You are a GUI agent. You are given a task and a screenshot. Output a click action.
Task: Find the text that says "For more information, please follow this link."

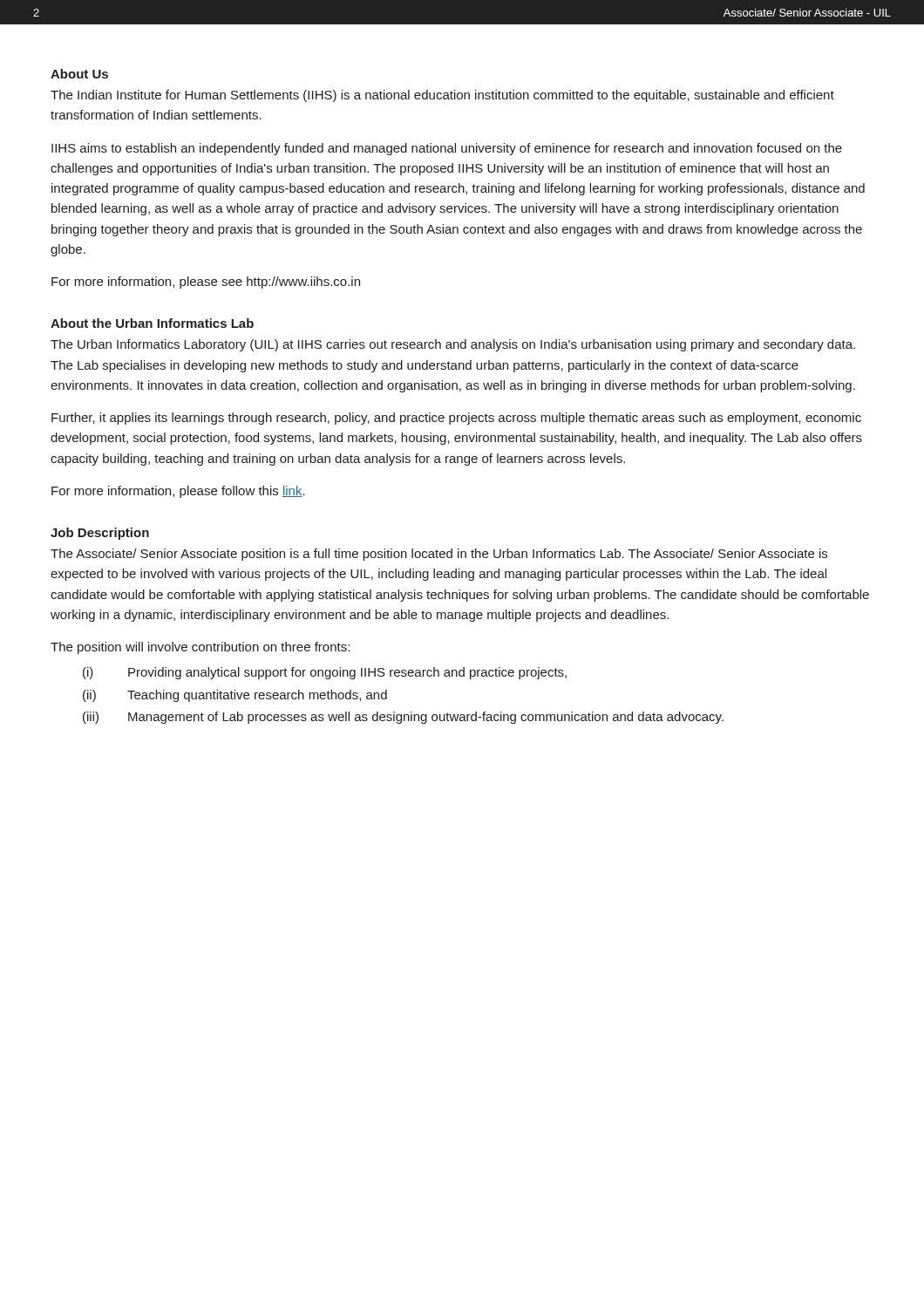click(178, 490)
